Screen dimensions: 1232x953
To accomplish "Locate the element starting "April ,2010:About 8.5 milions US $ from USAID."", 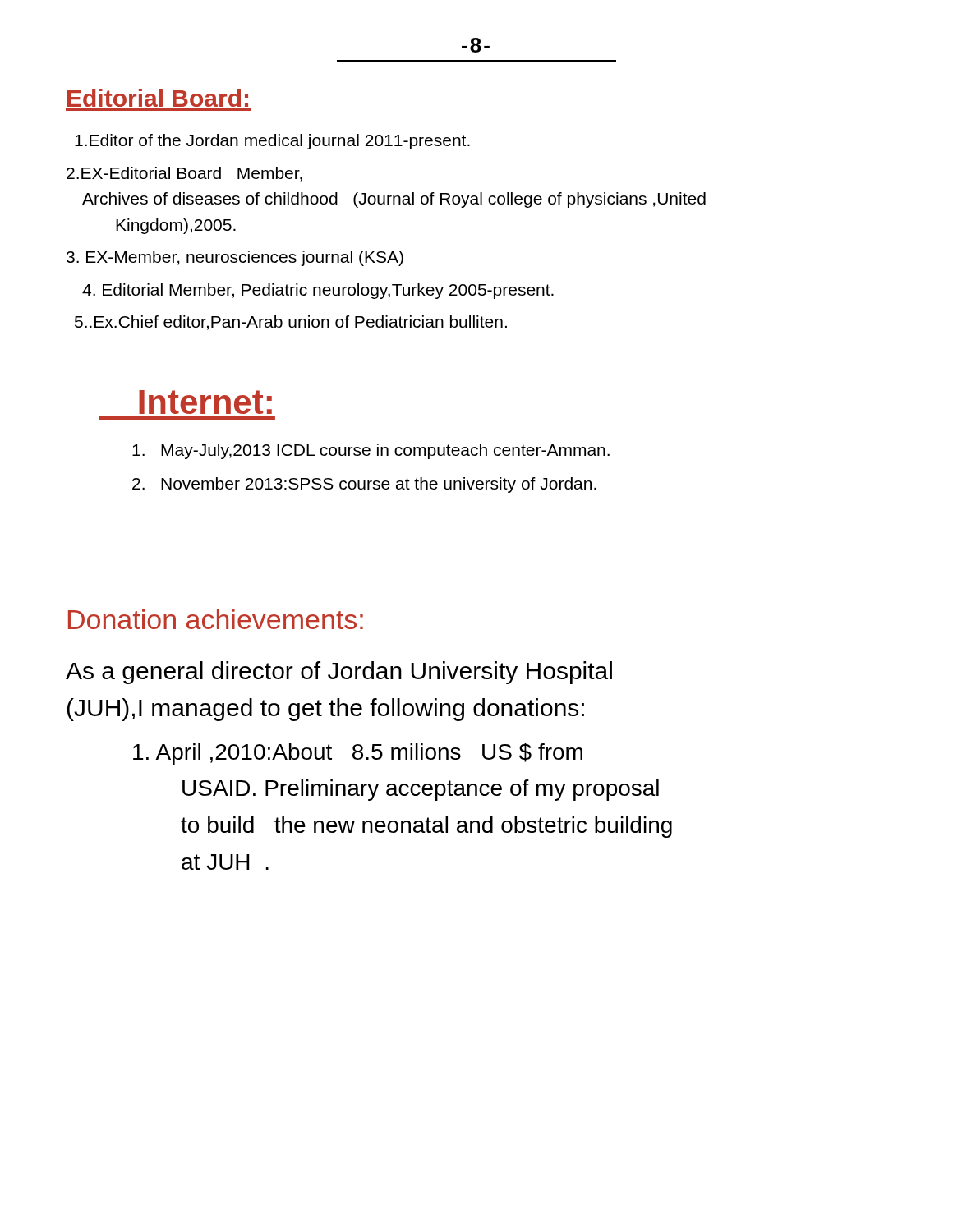I will click(x=402, y=810).
